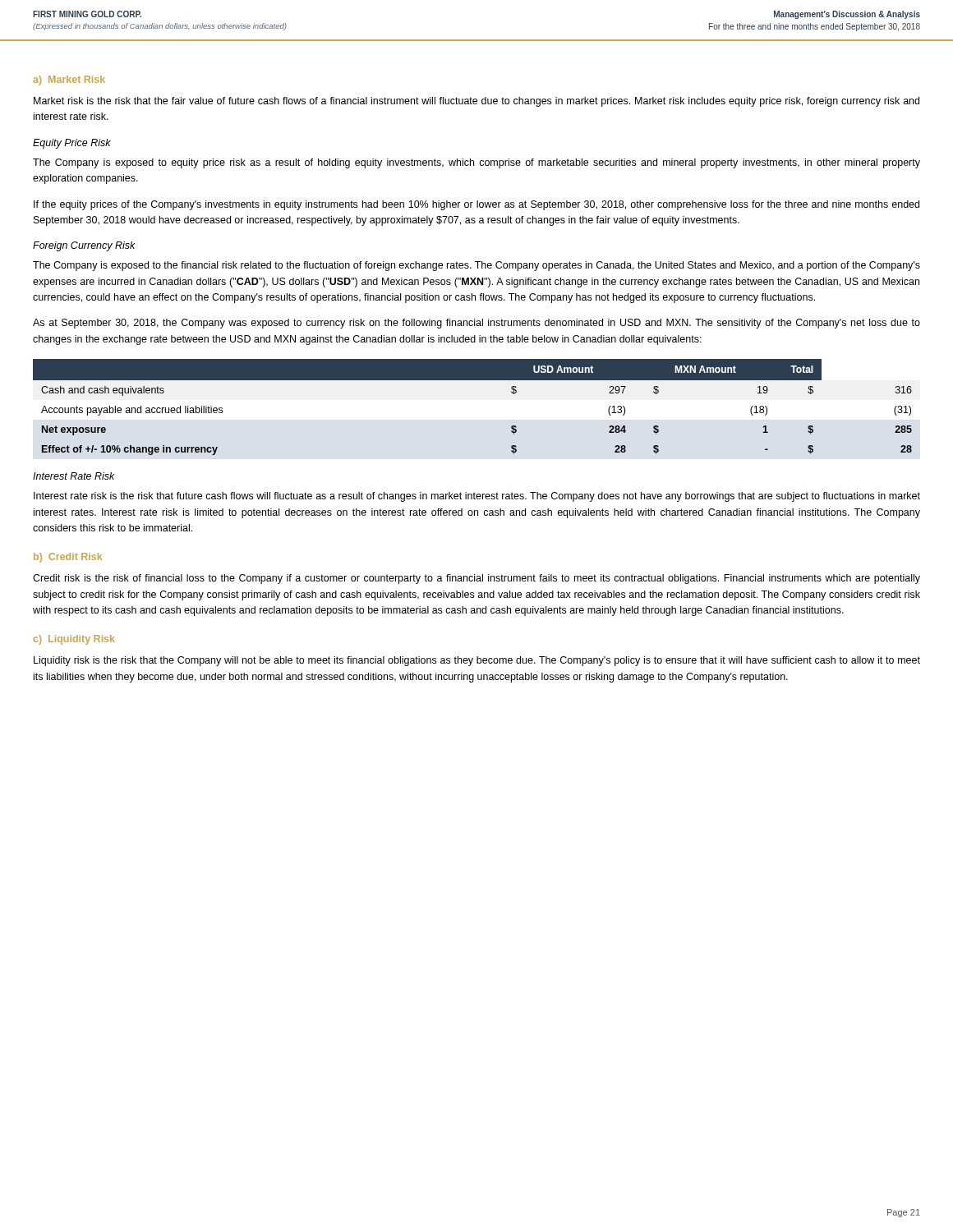The height and width of the screenshot is (1232, 953).
Task: Point to the region starting "Market risk is"
Action: coord(476,109)
